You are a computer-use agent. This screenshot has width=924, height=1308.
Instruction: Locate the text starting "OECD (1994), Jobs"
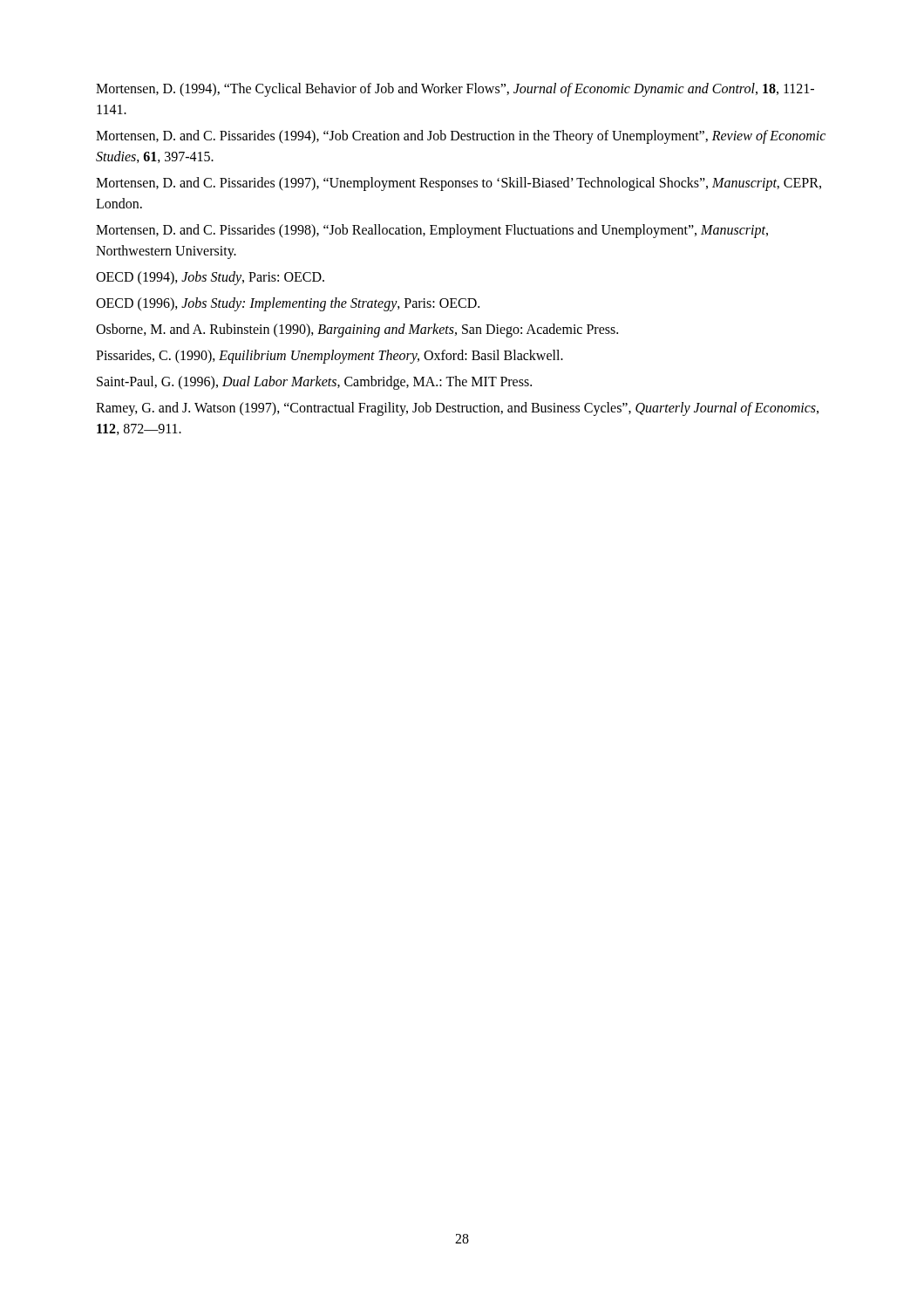[x=211, y=277]
